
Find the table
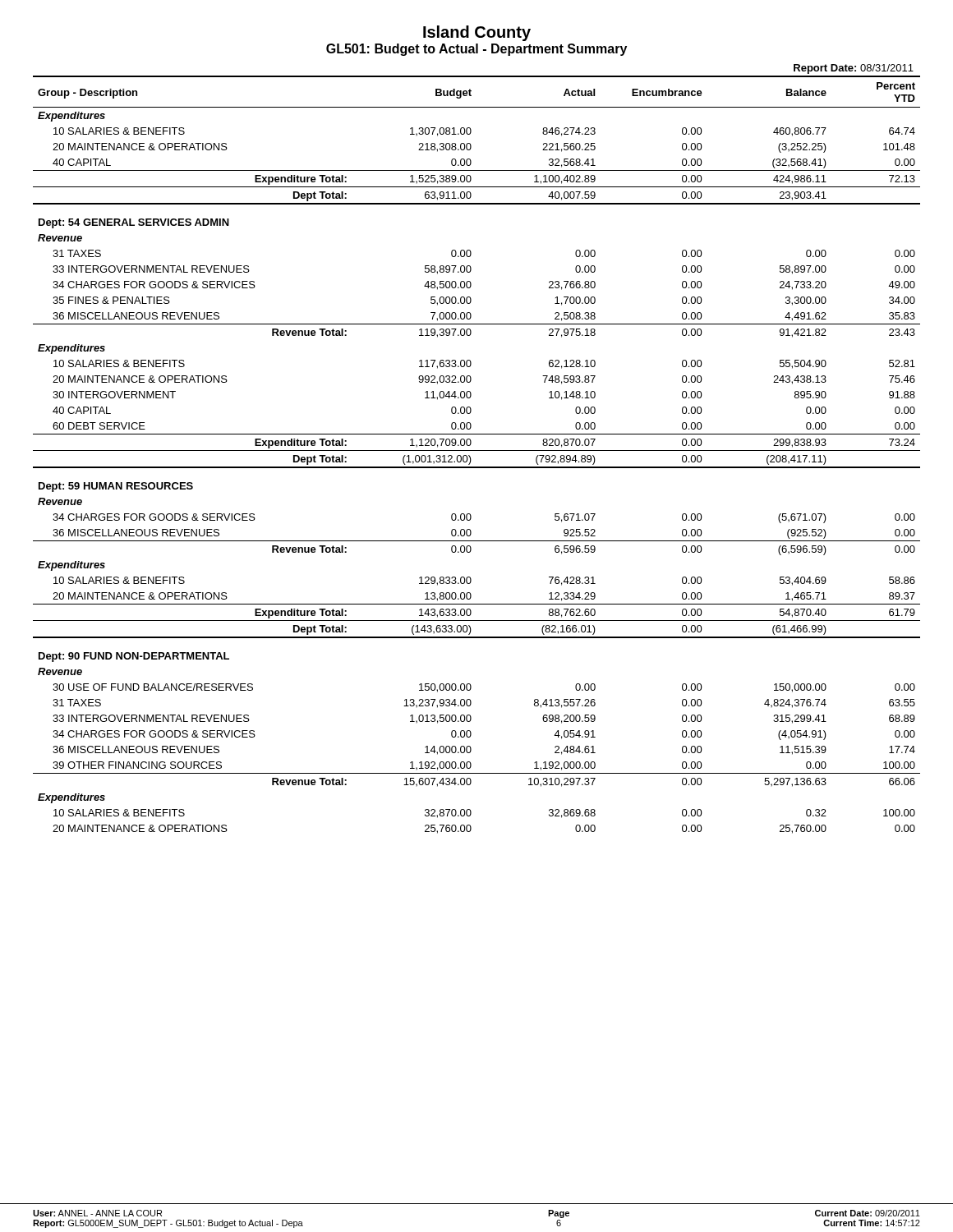pyautogui.click(x=476, y=456)
